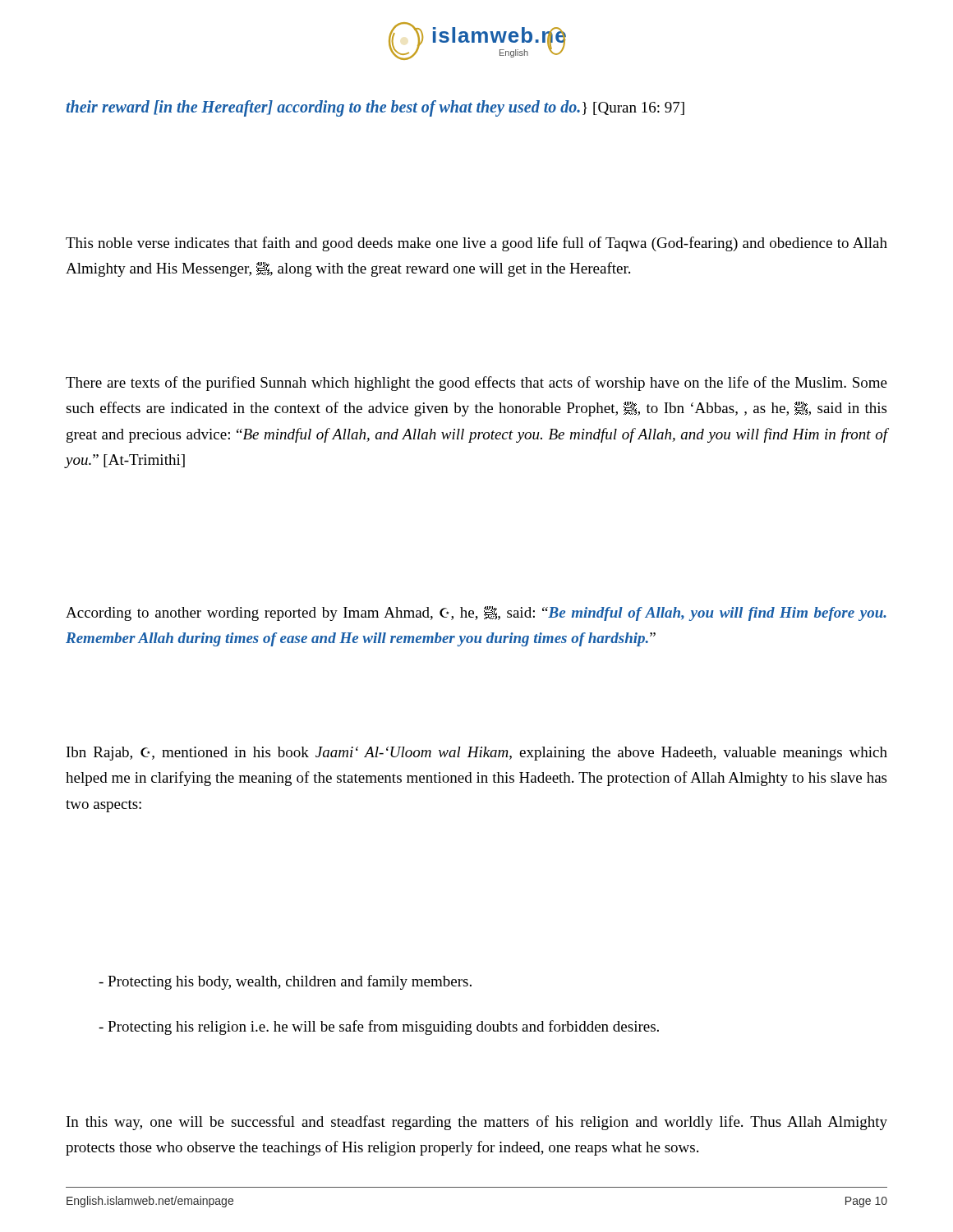The width and height of the screenshot is (953, 1232).
Task: Find the block on this page that starts "their reward [in the Hereafter]"
Action: 375,107
